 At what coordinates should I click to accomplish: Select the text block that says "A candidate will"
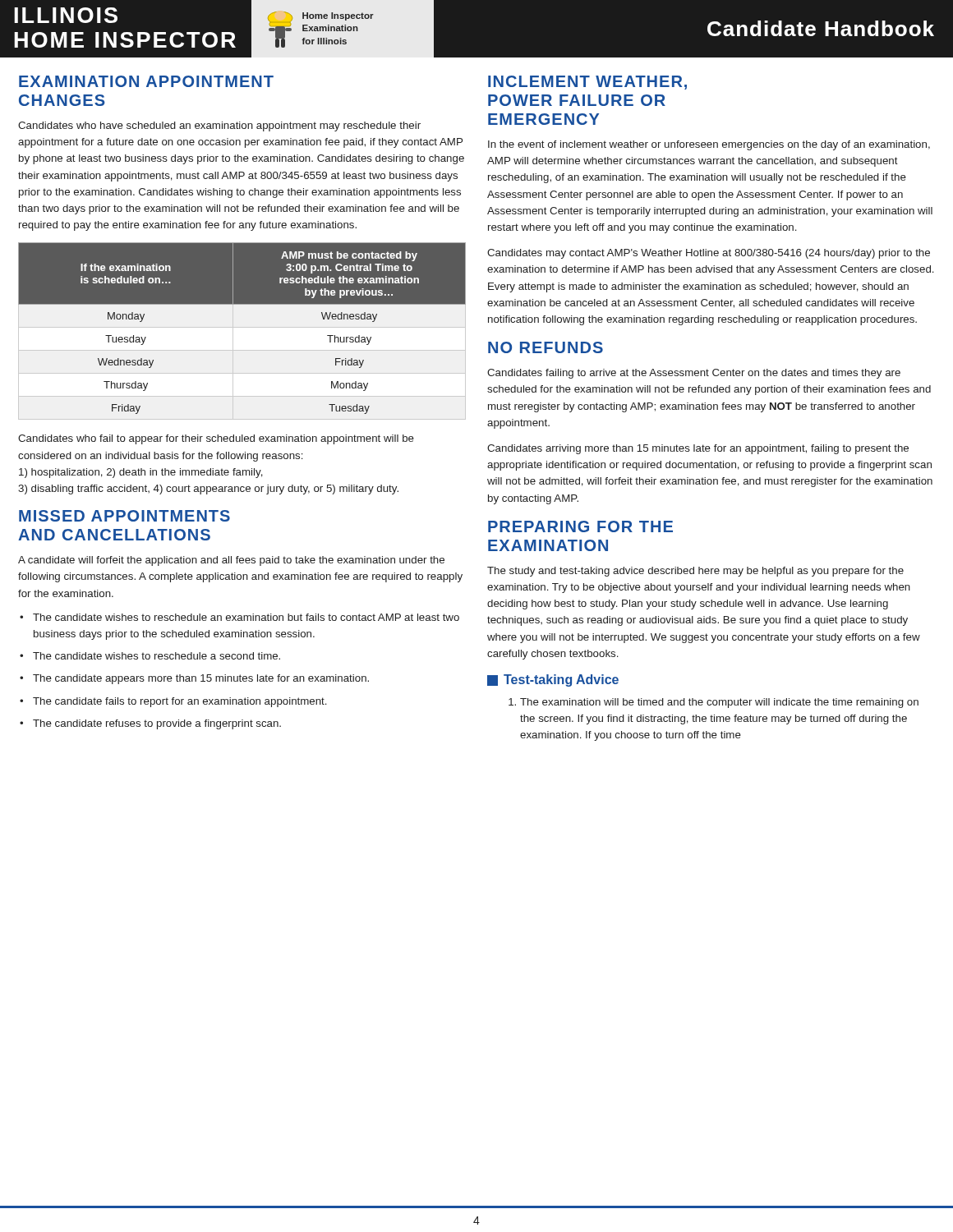pos(240,577)
